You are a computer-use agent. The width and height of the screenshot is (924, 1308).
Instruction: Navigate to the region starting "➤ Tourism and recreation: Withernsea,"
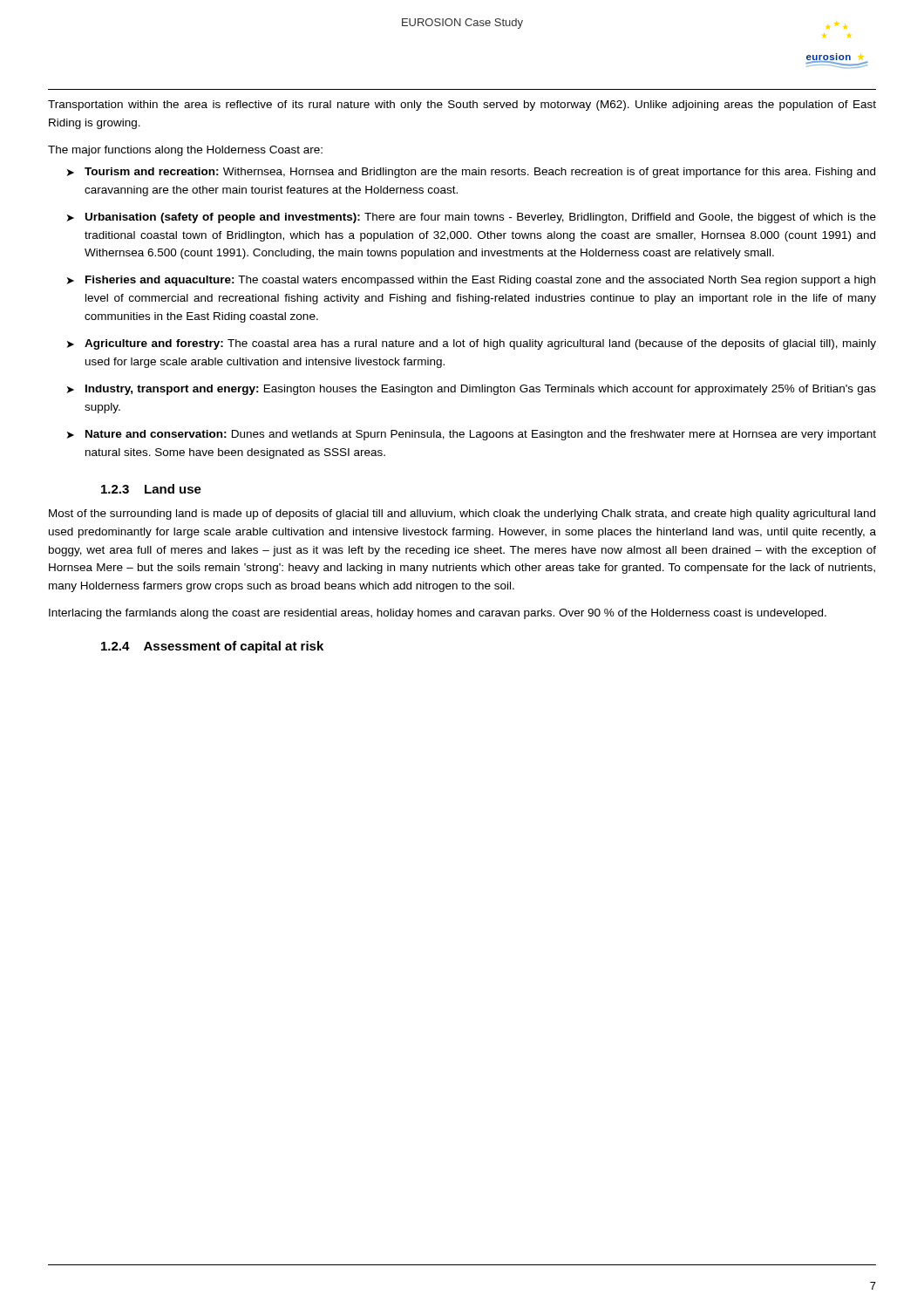click(x=471, y=181)
